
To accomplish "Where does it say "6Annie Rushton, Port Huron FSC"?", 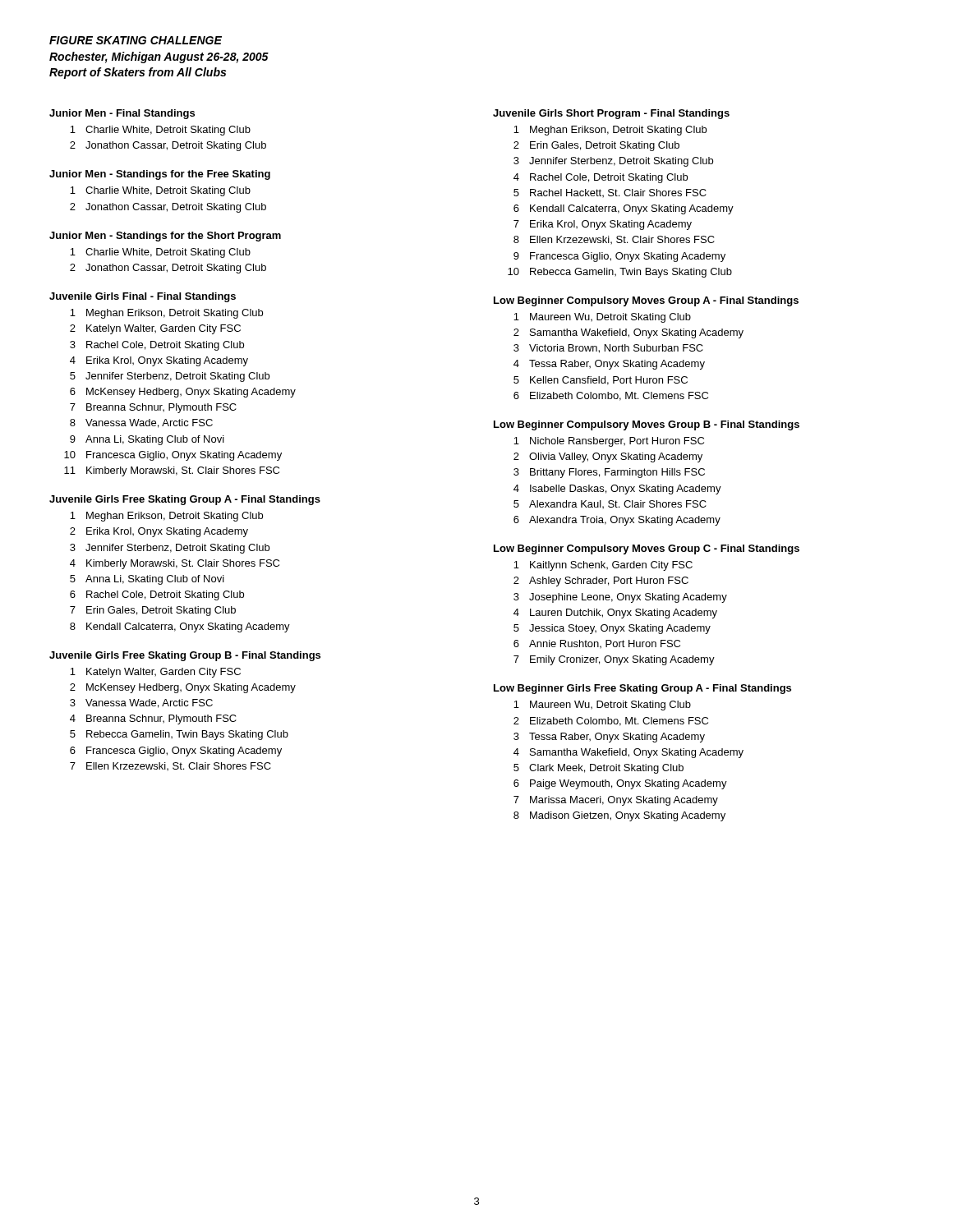I will coord(597,644).
